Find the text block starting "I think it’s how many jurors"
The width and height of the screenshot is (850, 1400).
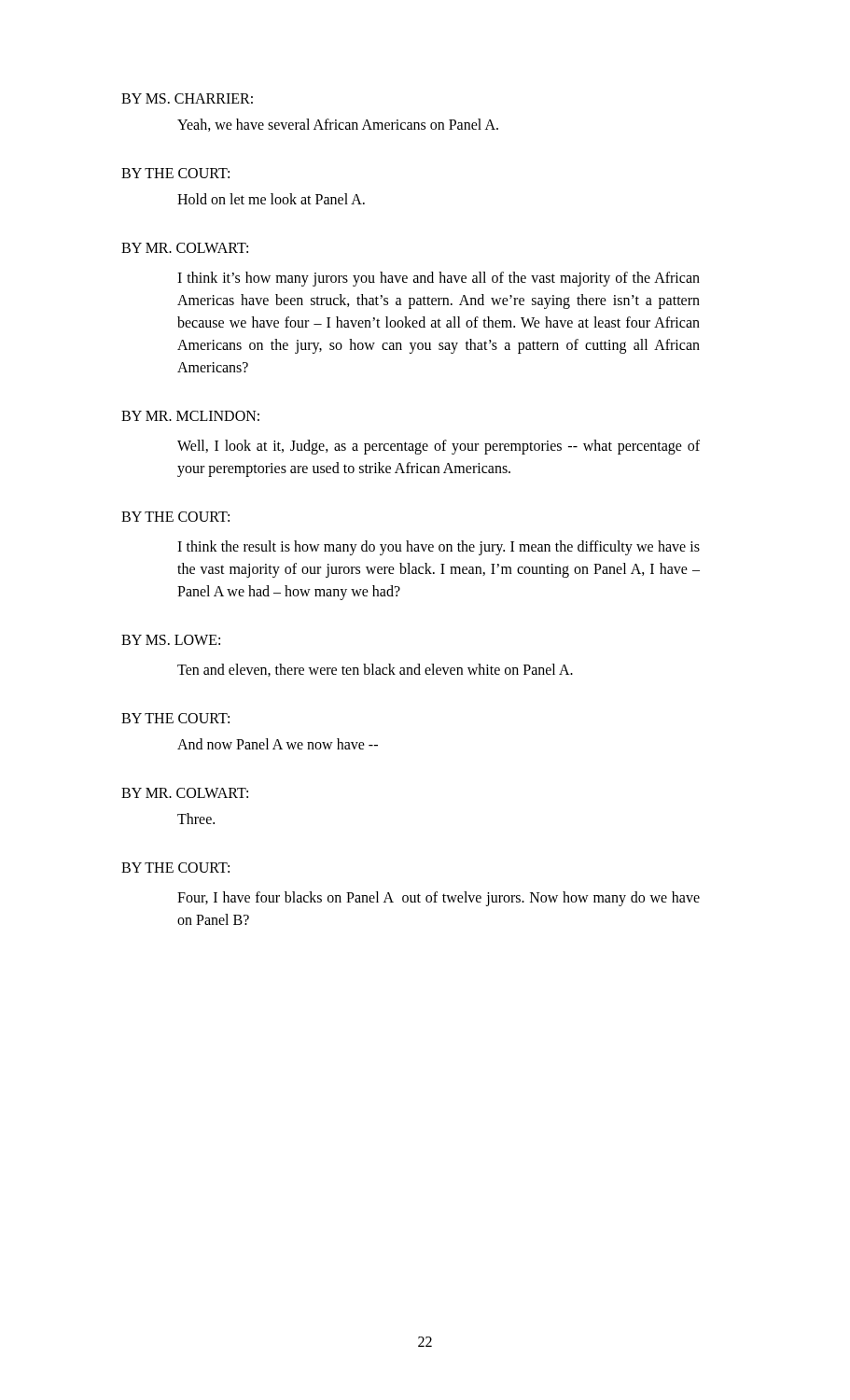pyautogui.click(x=439, y=322)
